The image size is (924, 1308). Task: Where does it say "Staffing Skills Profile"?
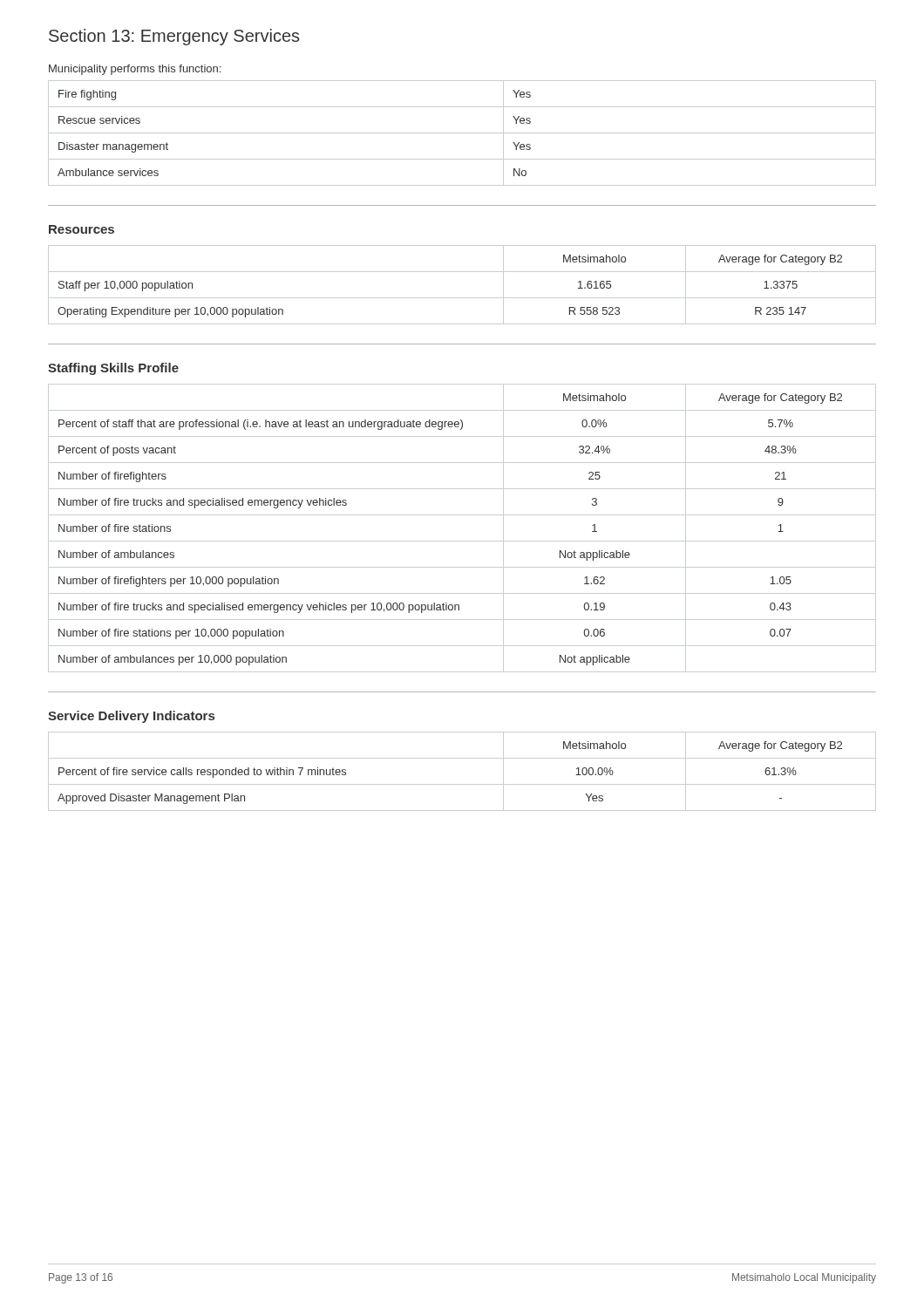(113, 369)
